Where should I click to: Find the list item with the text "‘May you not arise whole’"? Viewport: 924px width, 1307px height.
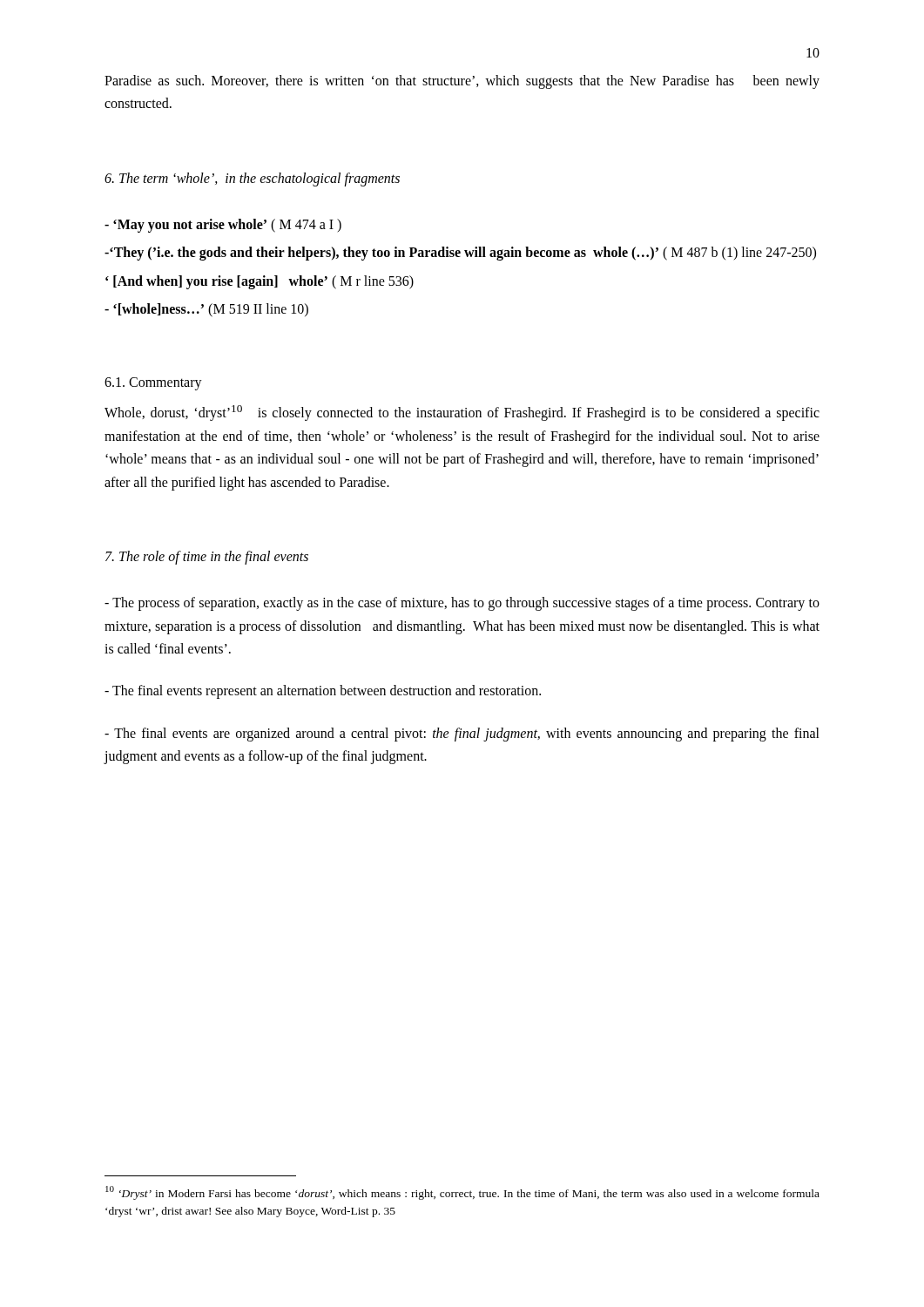(223, 224)
